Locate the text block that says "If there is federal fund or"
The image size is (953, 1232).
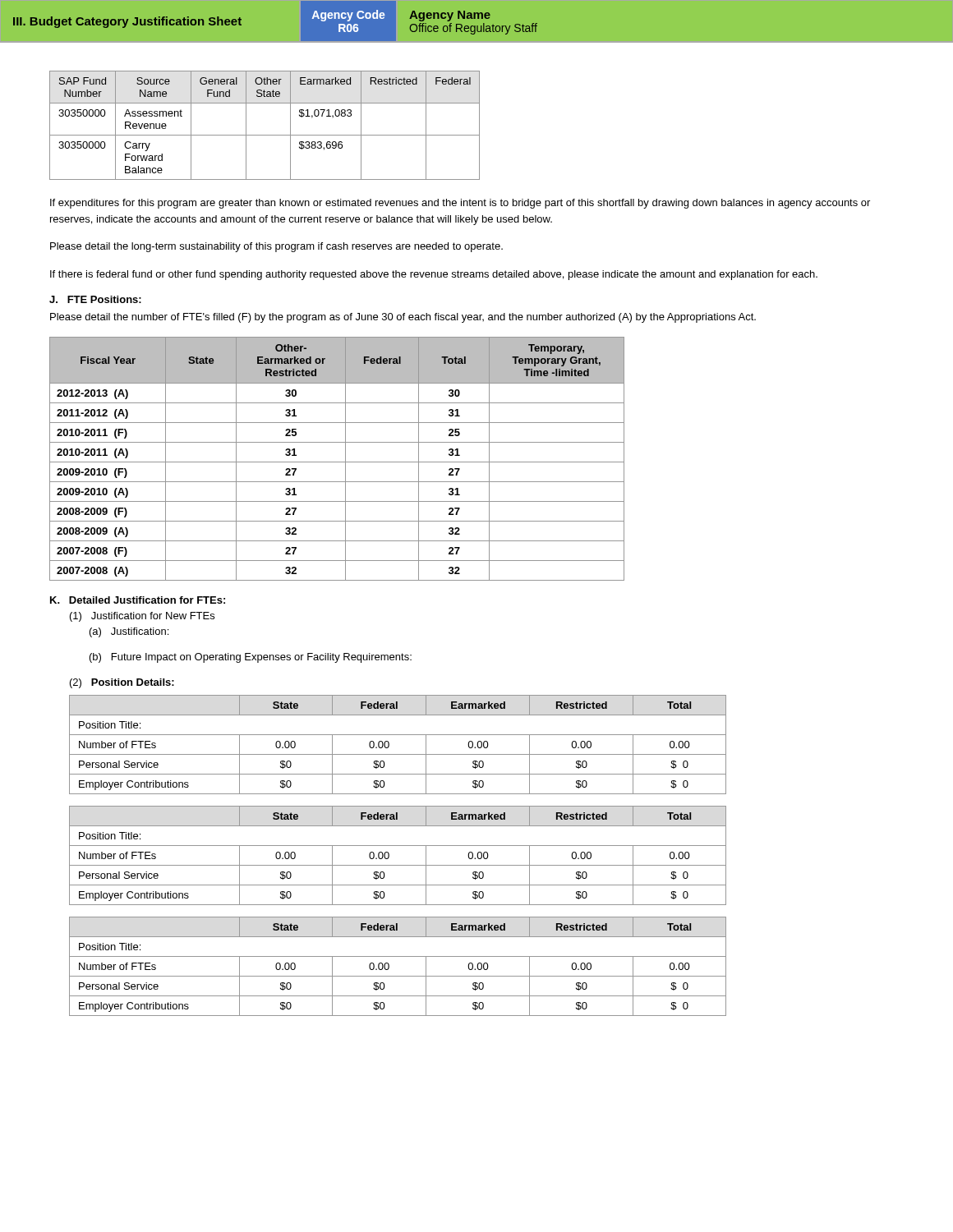pyautogui.click(x=434, y=274)
